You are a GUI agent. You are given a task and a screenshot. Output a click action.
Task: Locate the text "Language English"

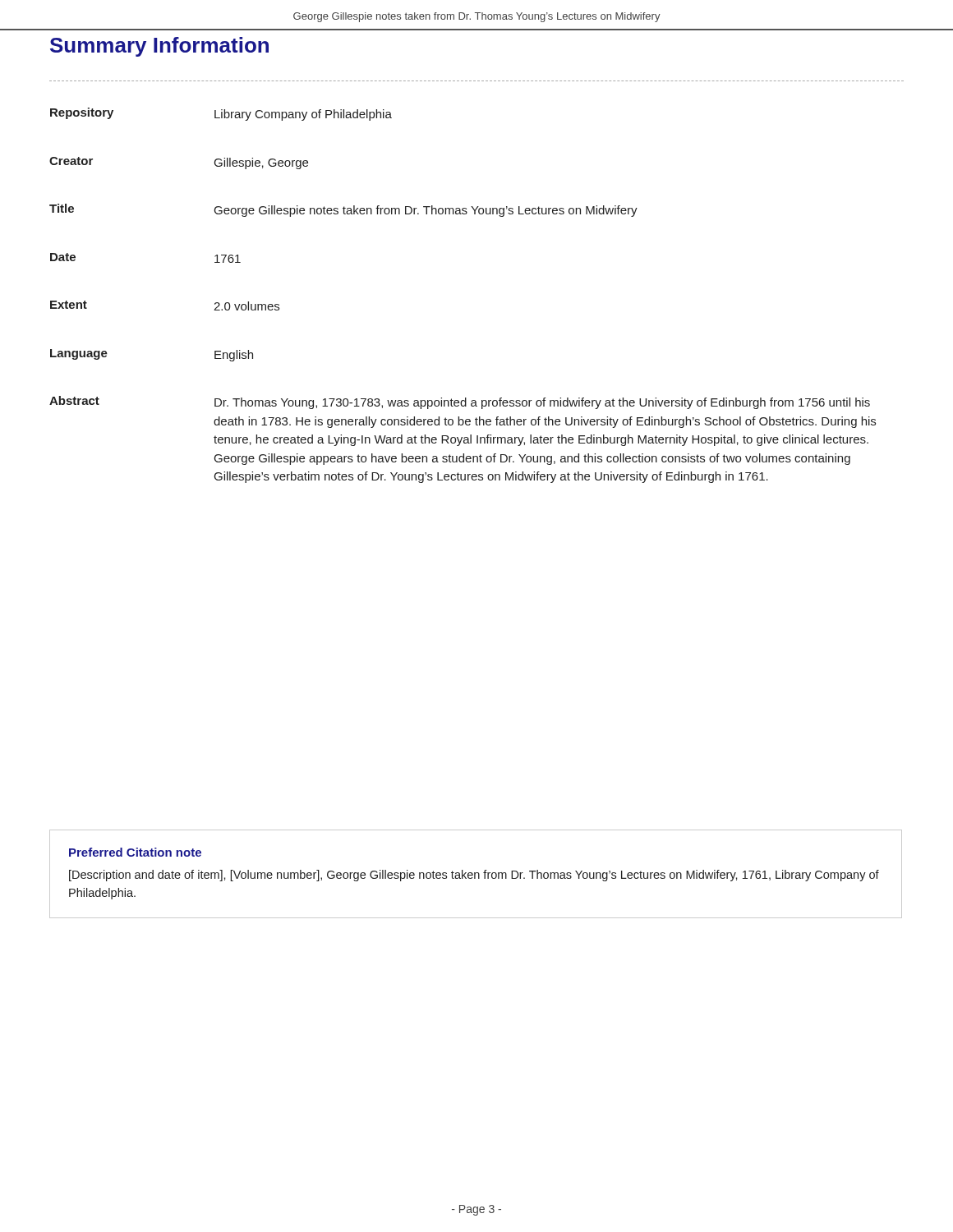[x=82, y=356]
